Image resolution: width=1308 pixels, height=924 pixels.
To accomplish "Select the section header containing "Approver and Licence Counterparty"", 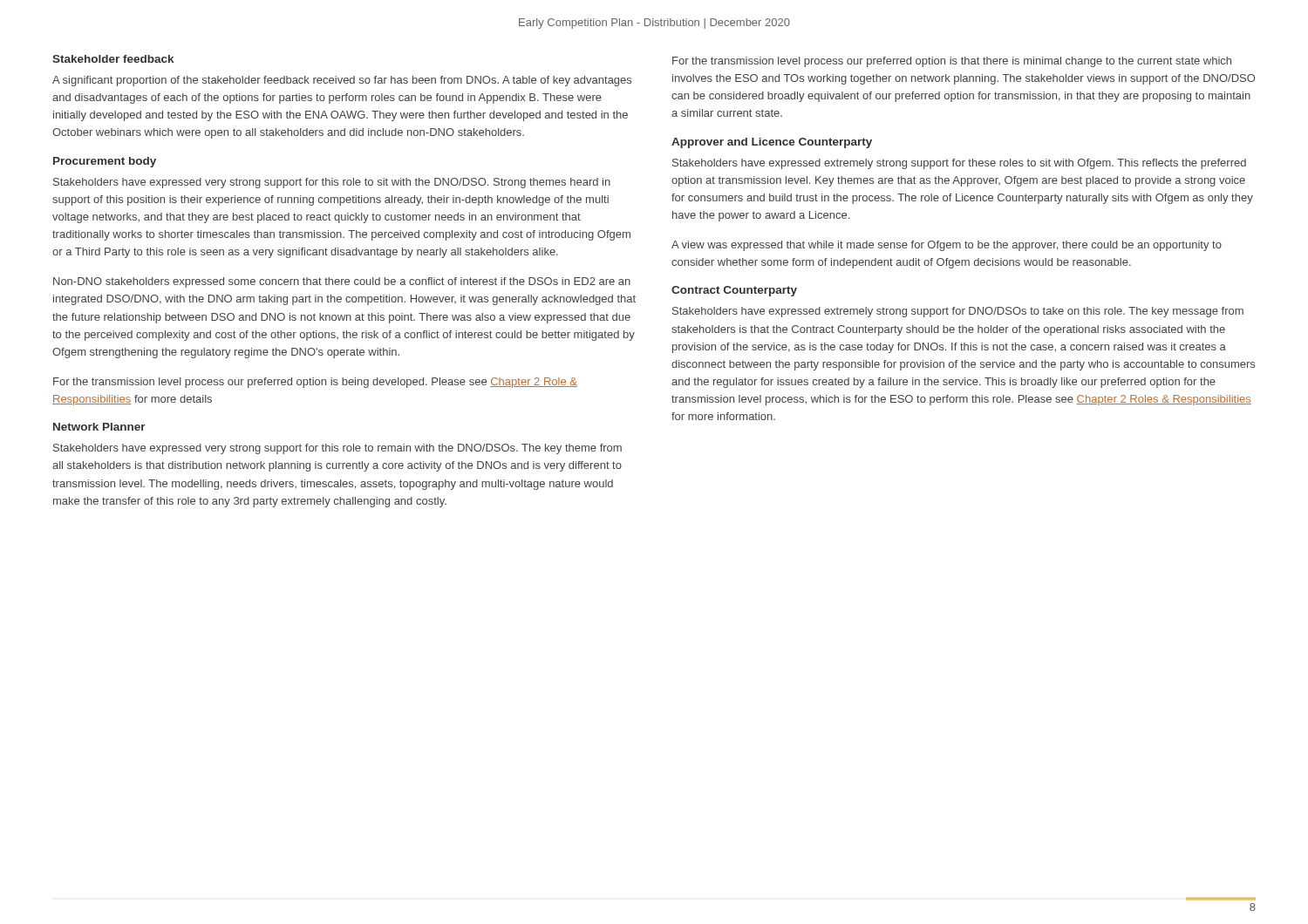I will [772, 141].
